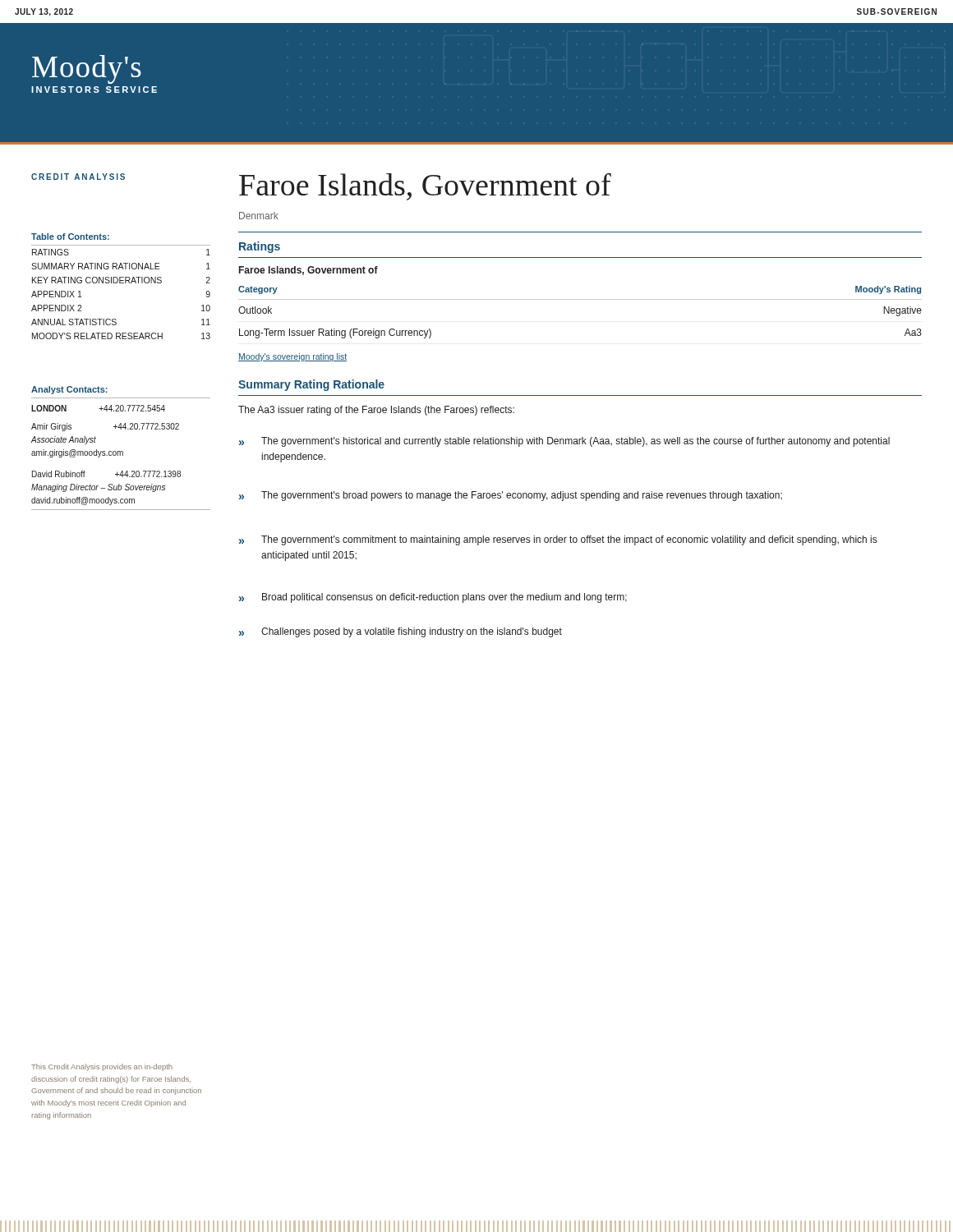Viewport: 953px width, 1232px height.
Task: Select the section header that reads "Table of Contents:"
Action: tap(71, 237)
